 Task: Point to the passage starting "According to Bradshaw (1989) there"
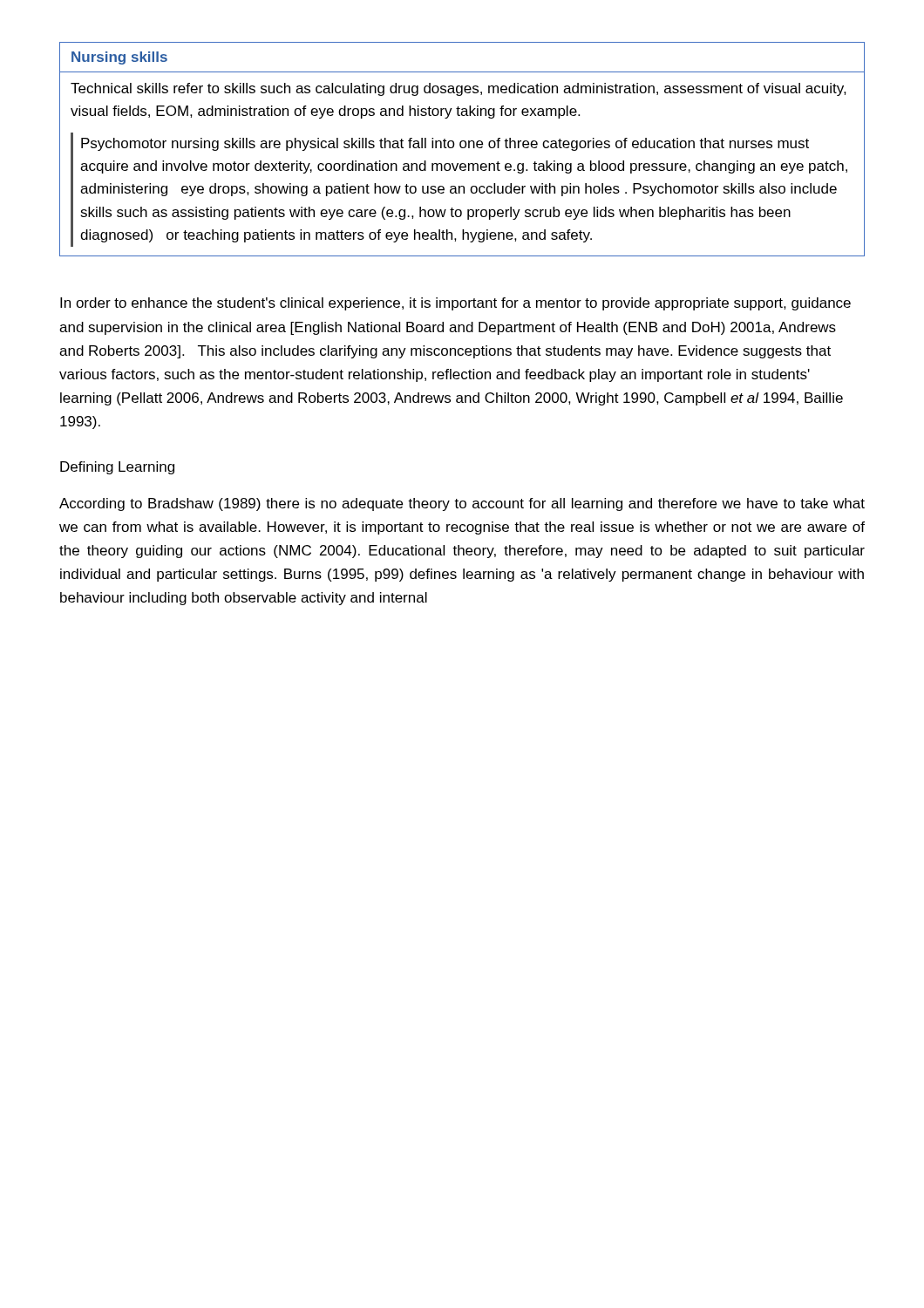(x=462, y=551)
